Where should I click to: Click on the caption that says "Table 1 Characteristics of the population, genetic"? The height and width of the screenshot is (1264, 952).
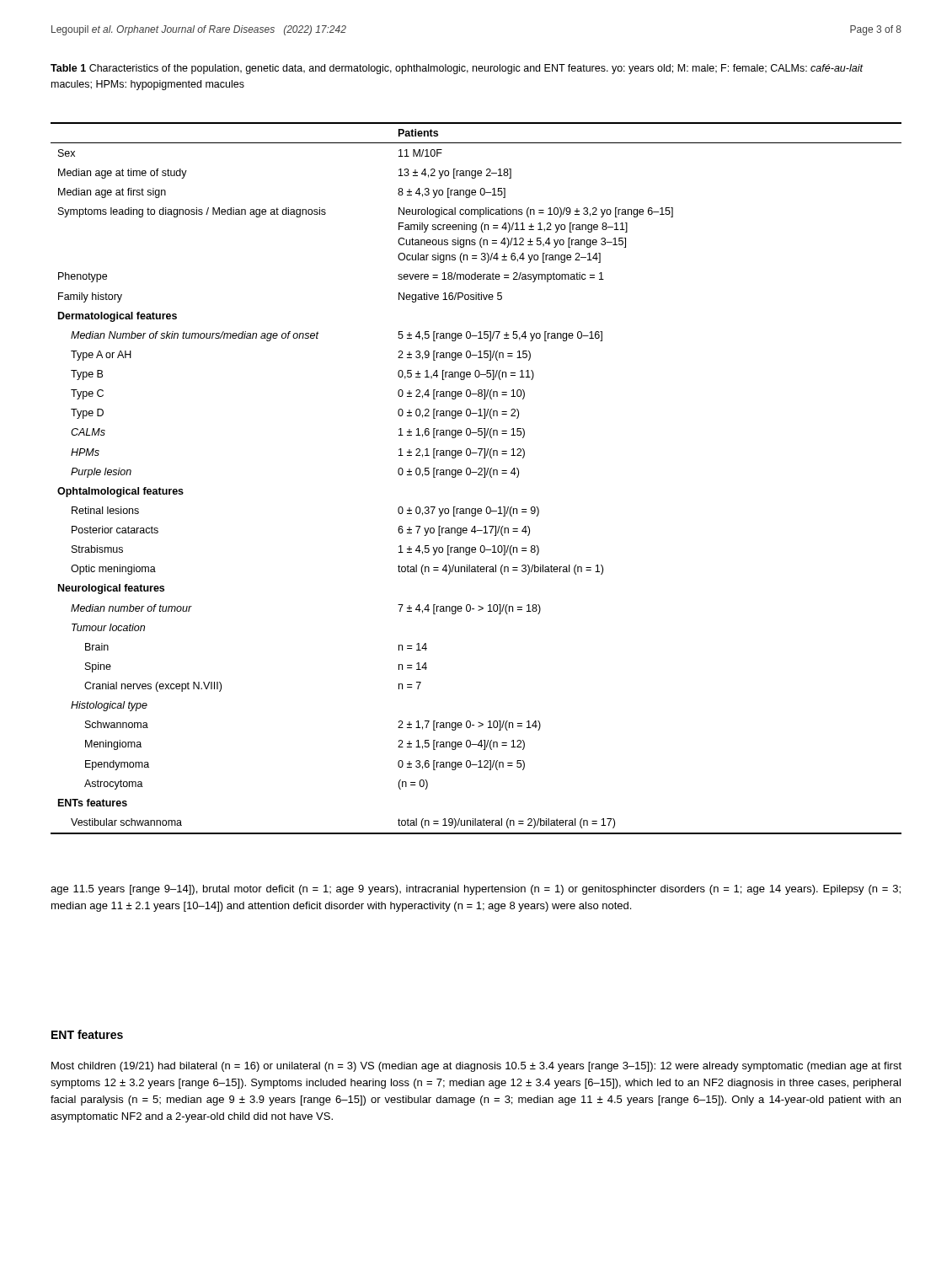click(457, 76)
